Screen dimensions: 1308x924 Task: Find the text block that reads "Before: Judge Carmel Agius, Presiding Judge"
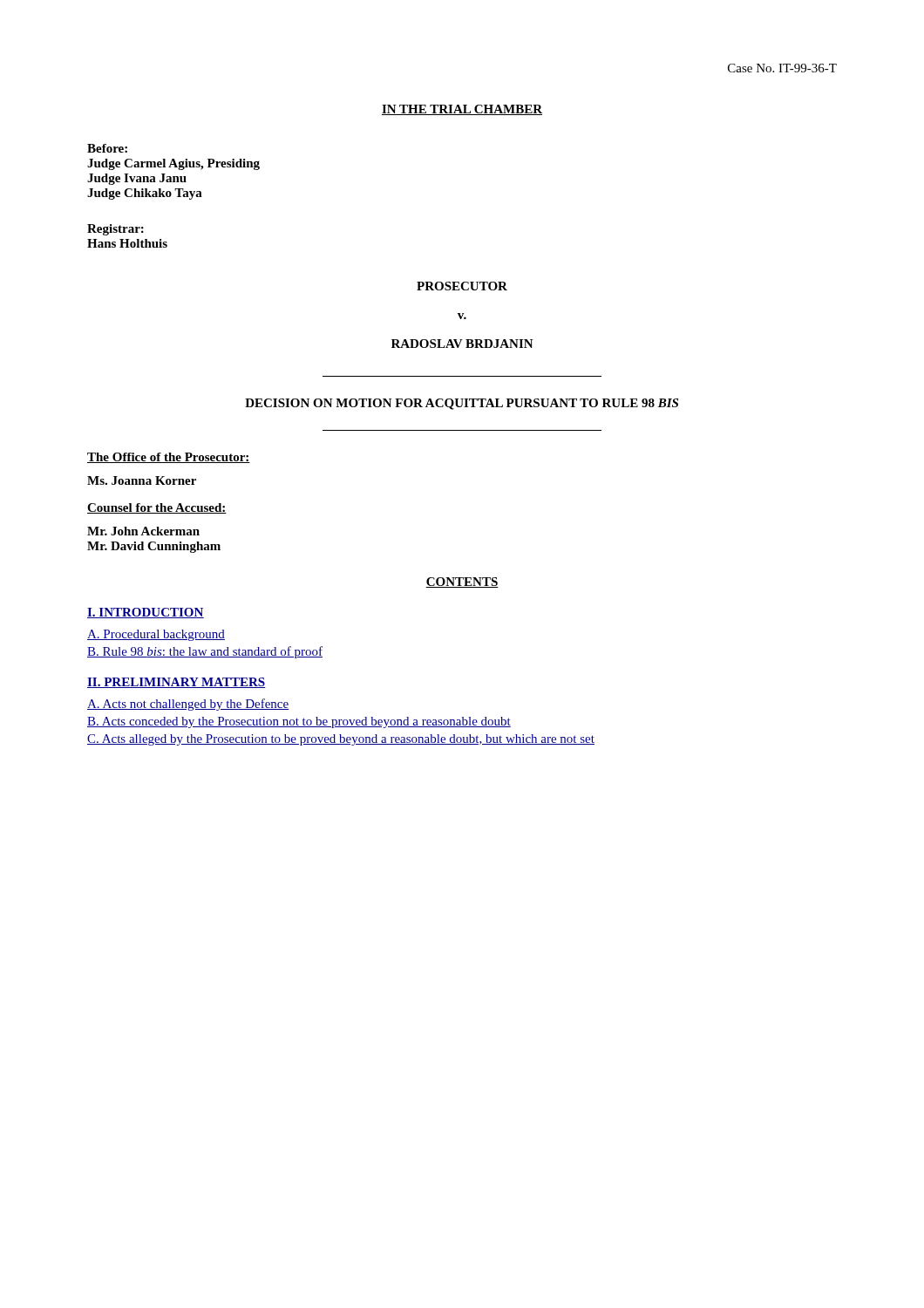pyautogui.click(x=173, y=170)
